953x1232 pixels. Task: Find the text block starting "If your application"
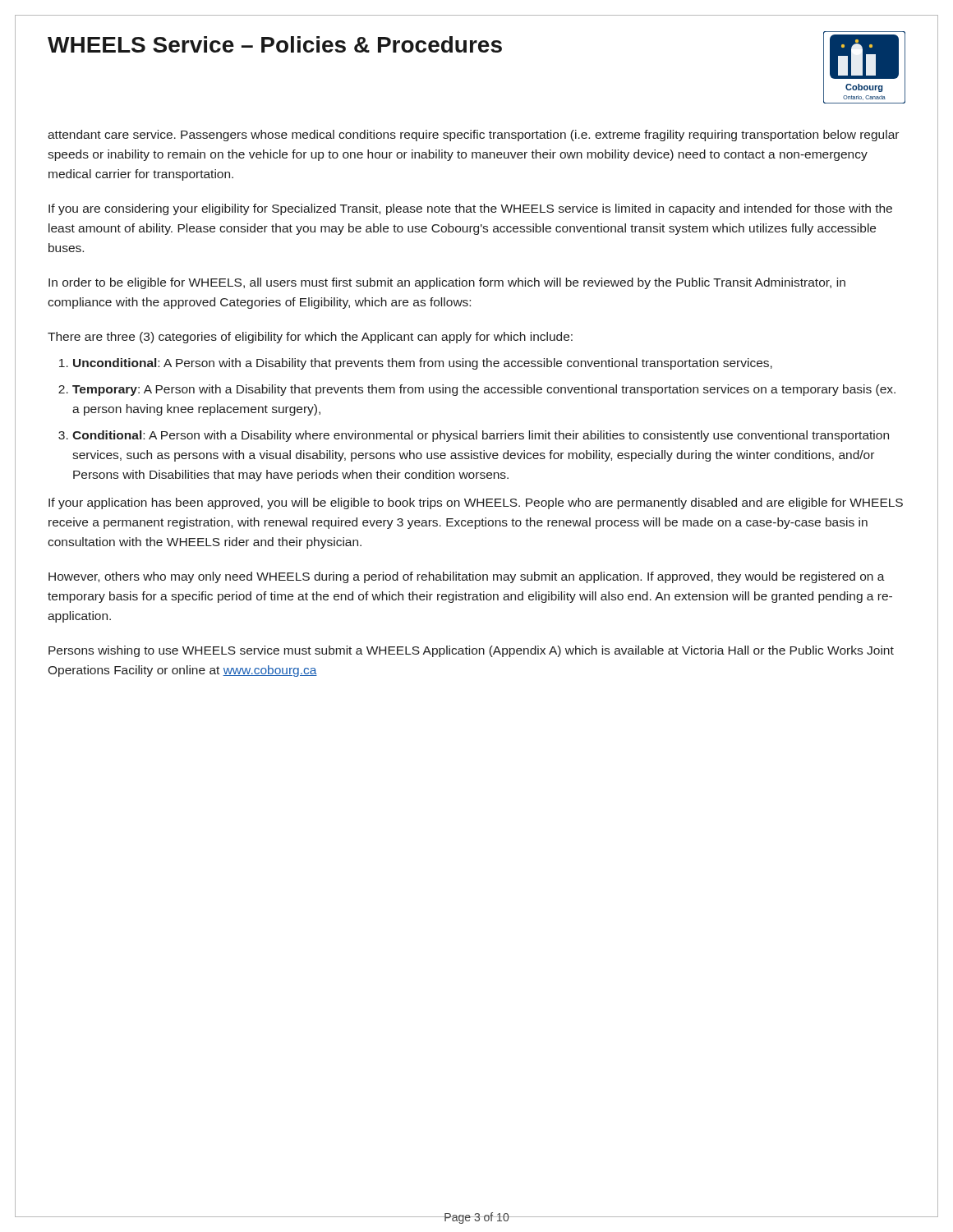click(x=476, y=522)
